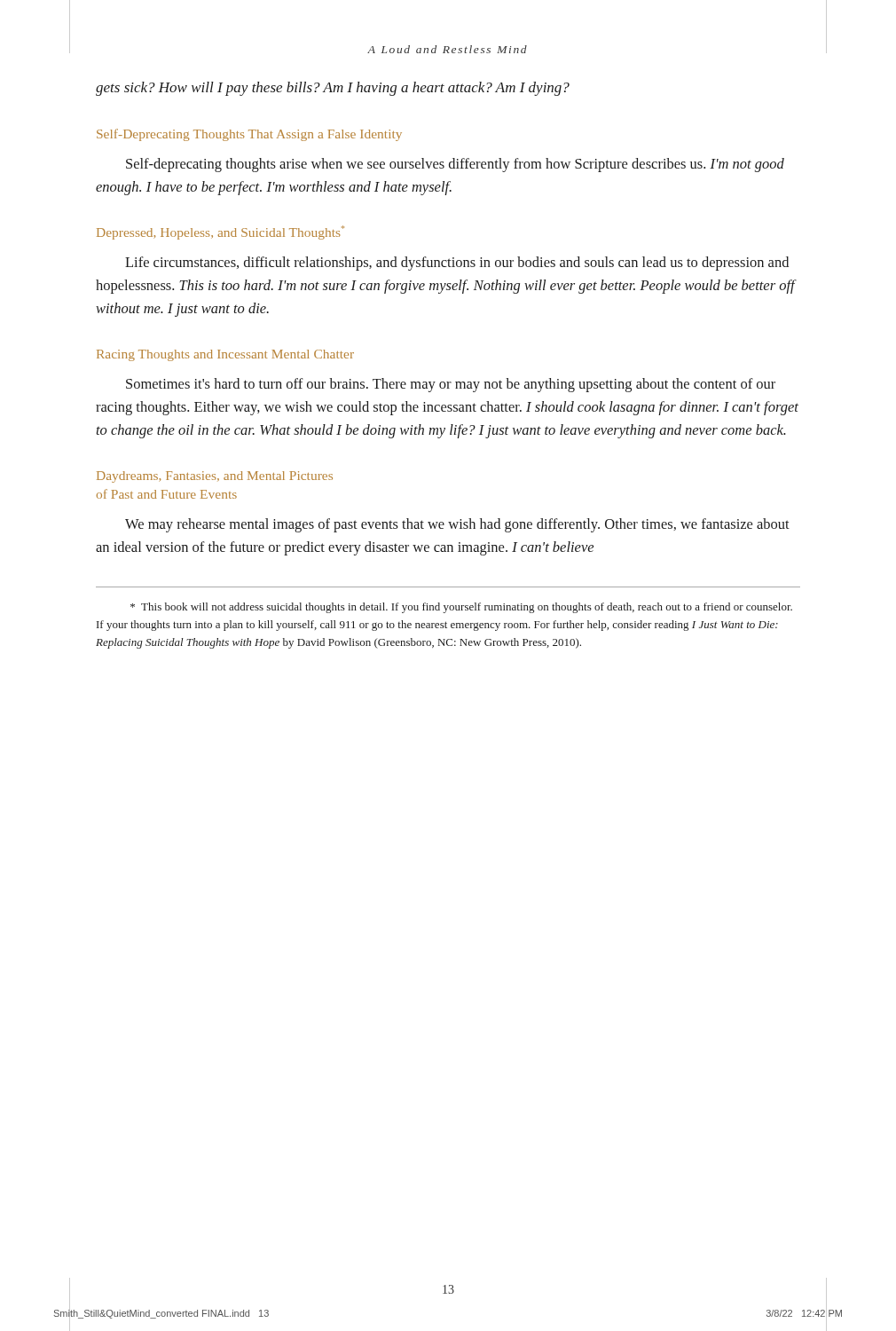Click the footnote
The height and width of the screenshot is (1331, 896).
coord(444,624)
